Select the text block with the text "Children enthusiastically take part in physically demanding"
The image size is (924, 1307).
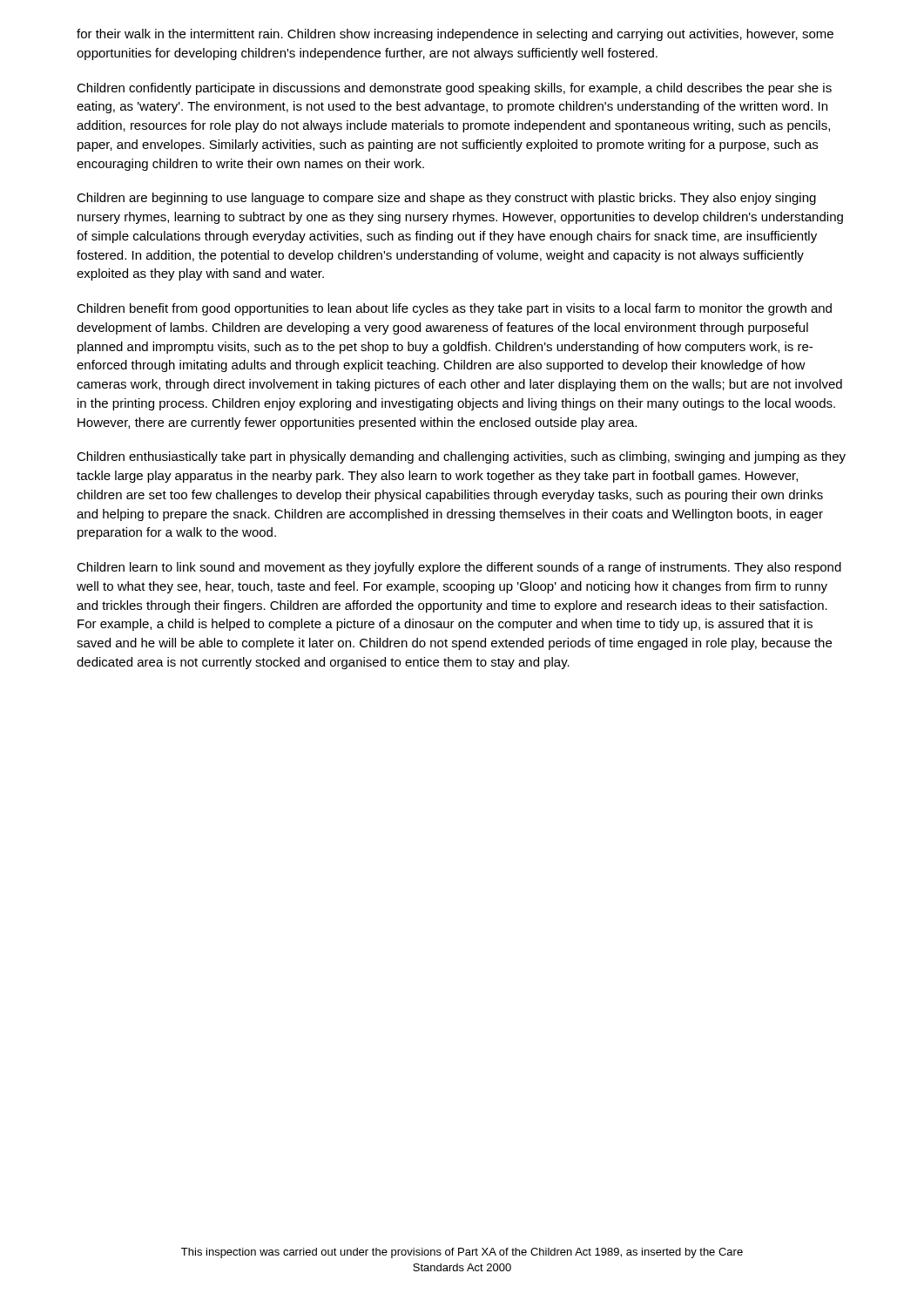coord(461,494)
